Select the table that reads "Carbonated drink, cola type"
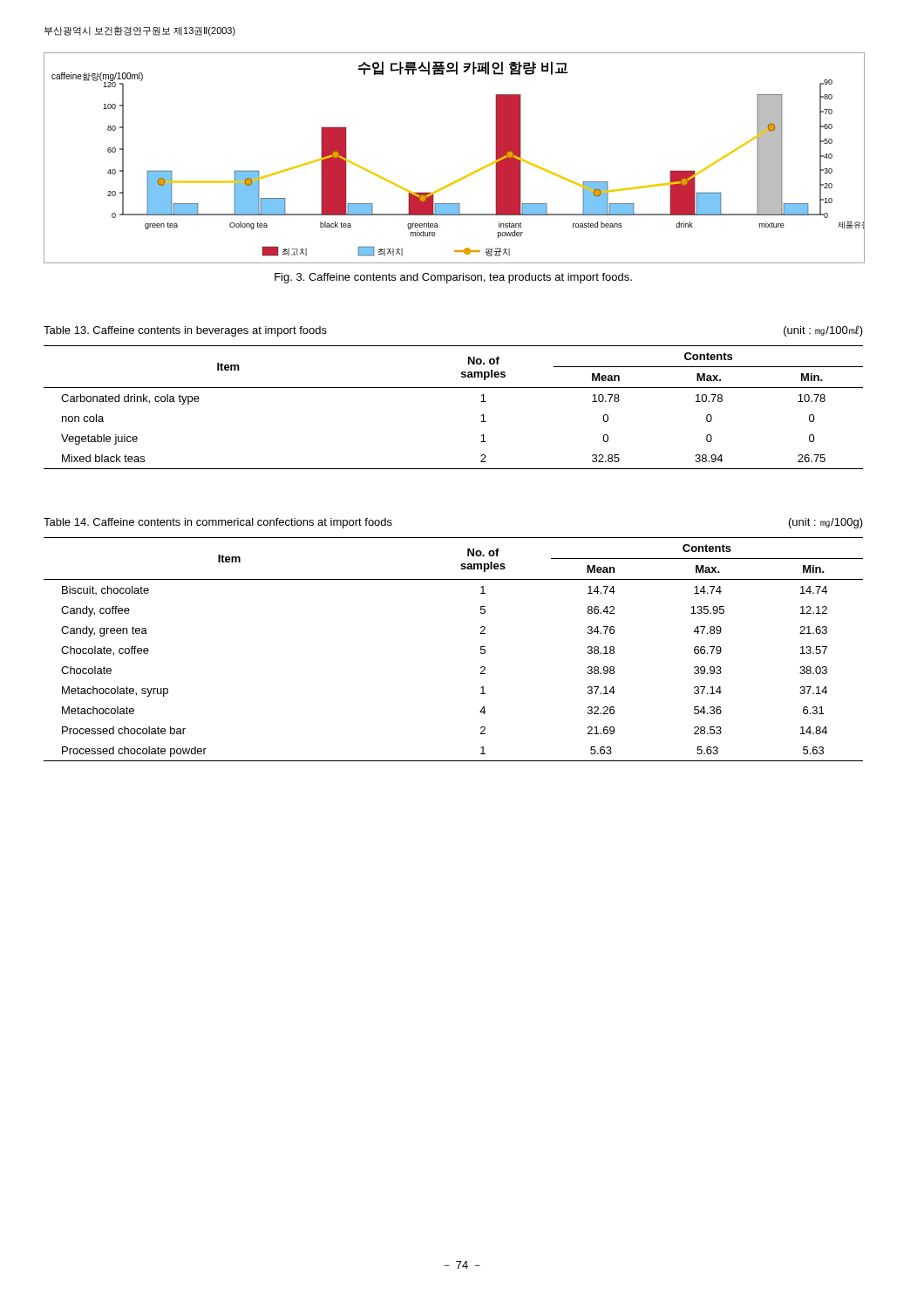 point(453,396)
